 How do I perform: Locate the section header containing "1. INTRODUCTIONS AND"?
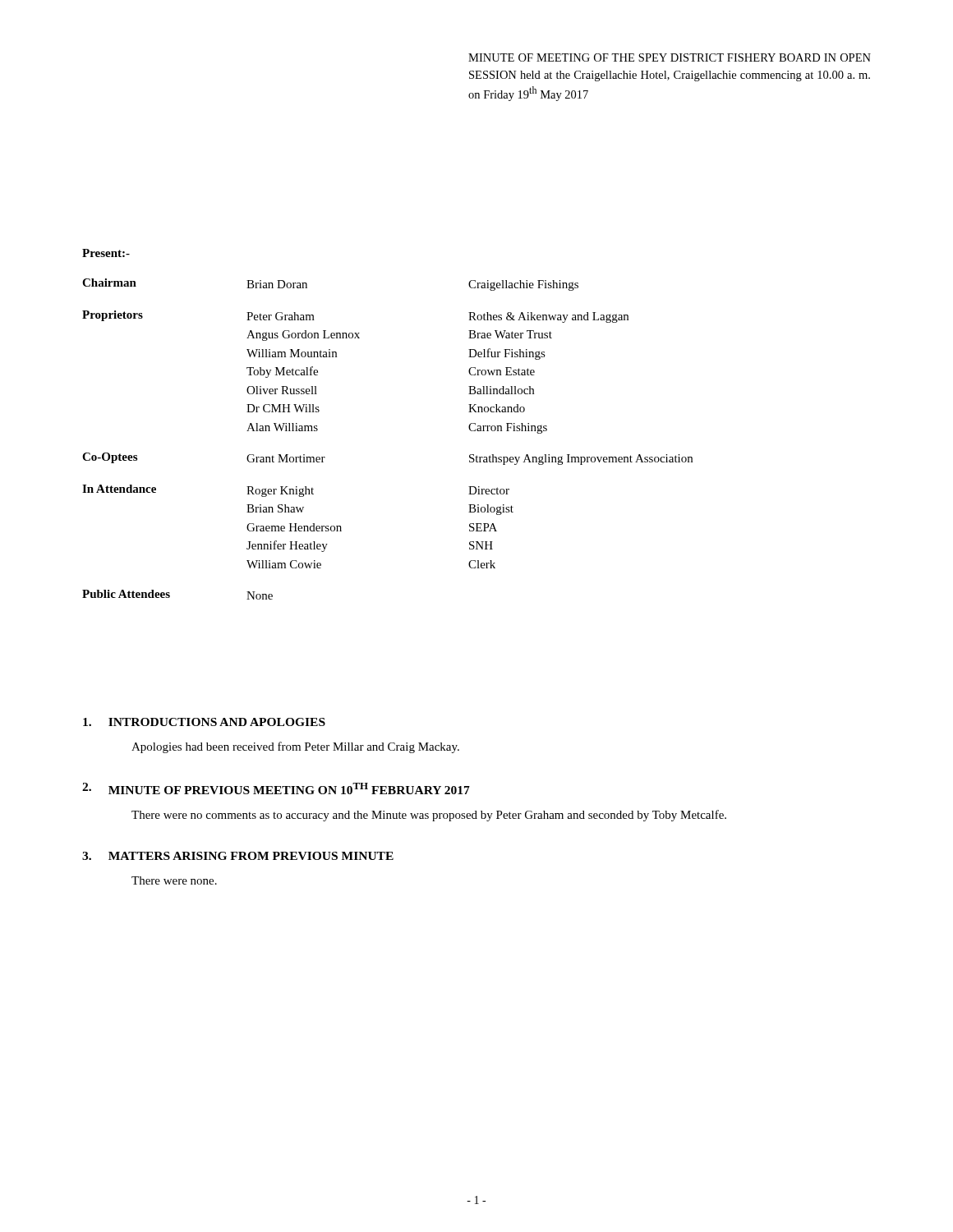(204, 722)
